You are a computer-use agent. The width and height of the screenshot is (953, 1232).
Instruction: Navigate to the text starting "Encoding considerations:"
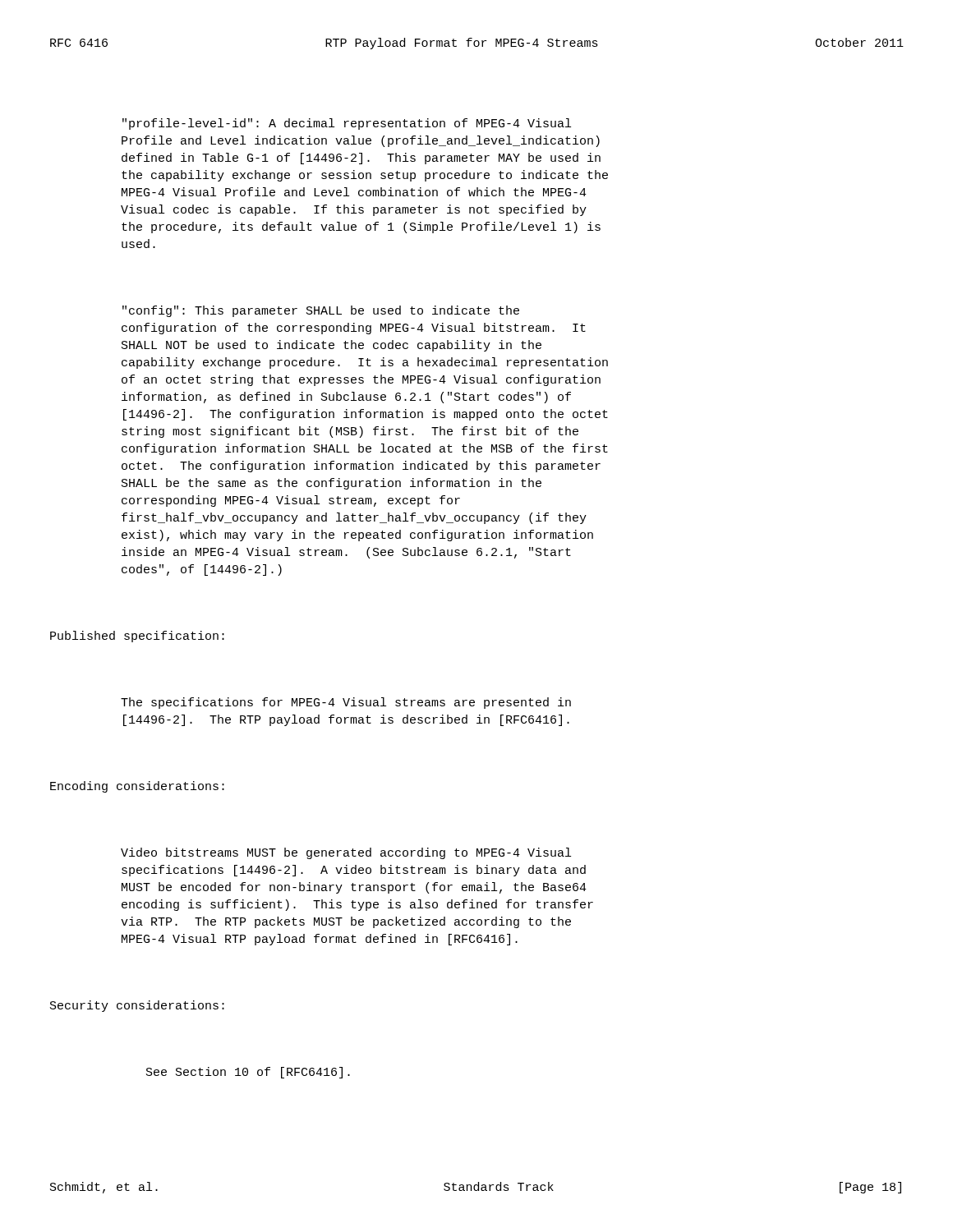[x=138, y=796]
